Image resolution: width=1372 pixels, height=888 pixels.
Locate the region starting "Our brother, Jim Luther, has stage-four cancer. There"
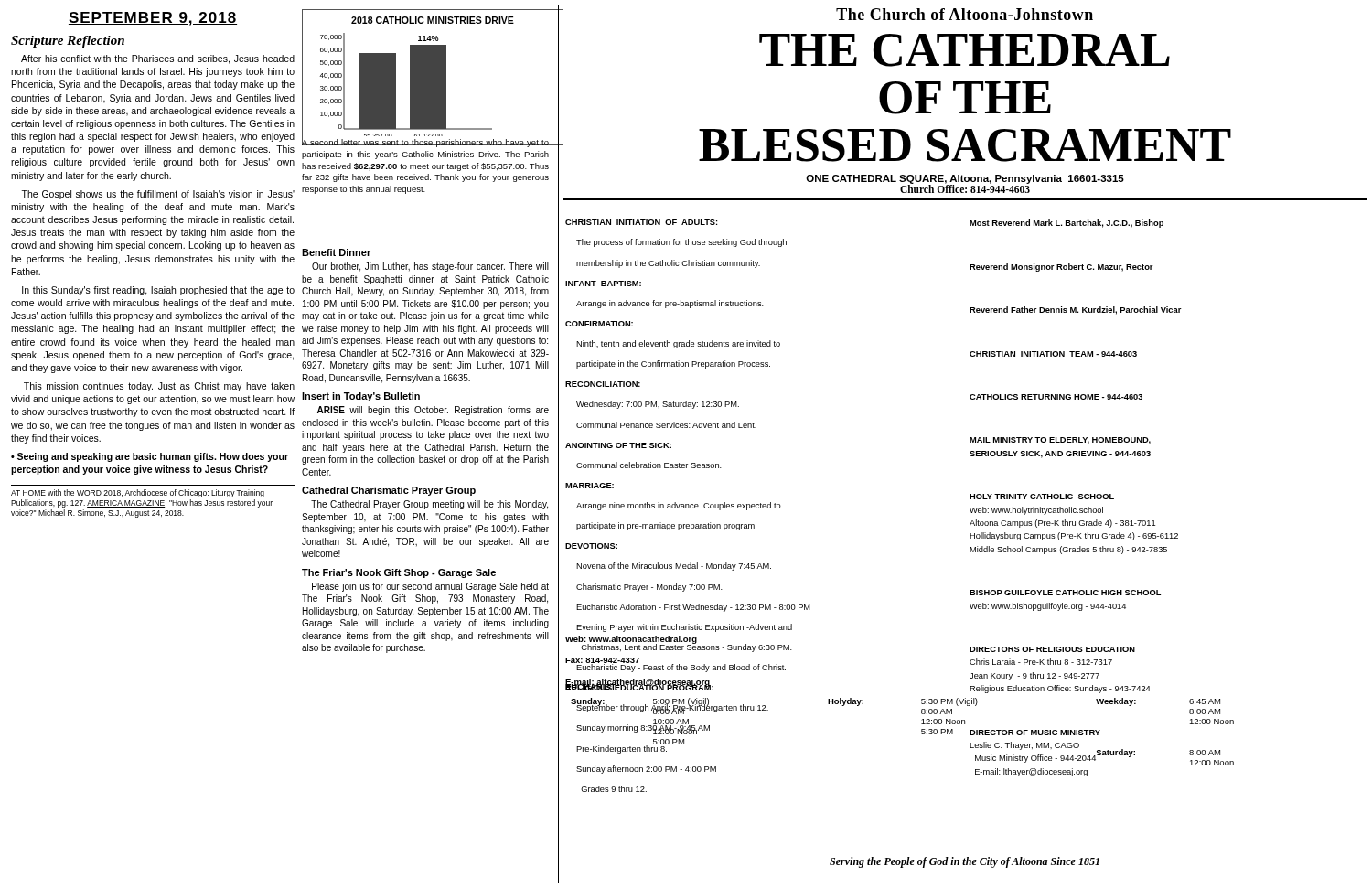[425, 322]
